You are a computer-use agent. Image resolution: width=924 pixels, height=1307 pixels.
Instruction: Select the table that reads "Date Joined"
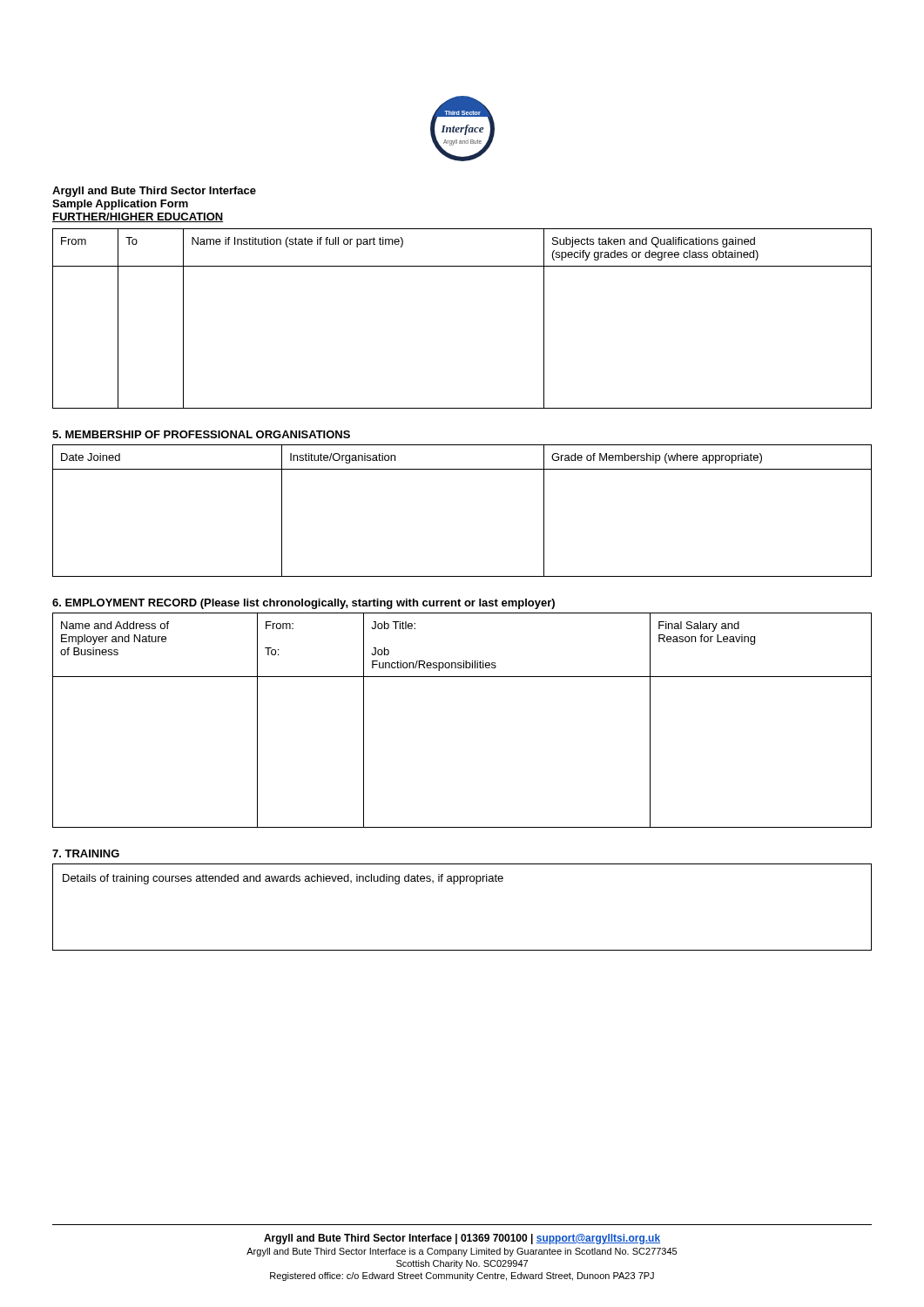(x=462, y=511)
